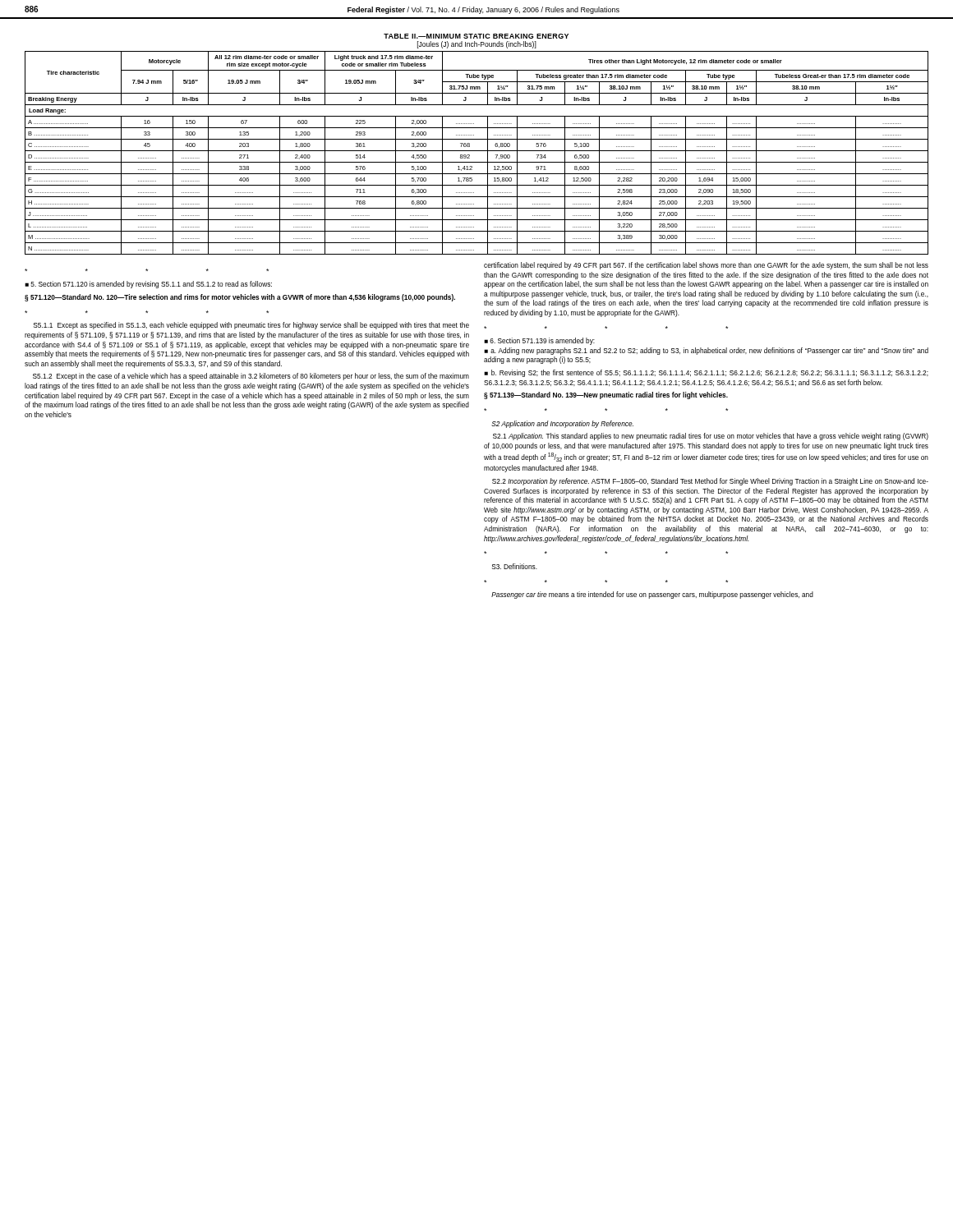
Task: Select the text that reads "S3. Definitions."
Action: pos(511,567)
